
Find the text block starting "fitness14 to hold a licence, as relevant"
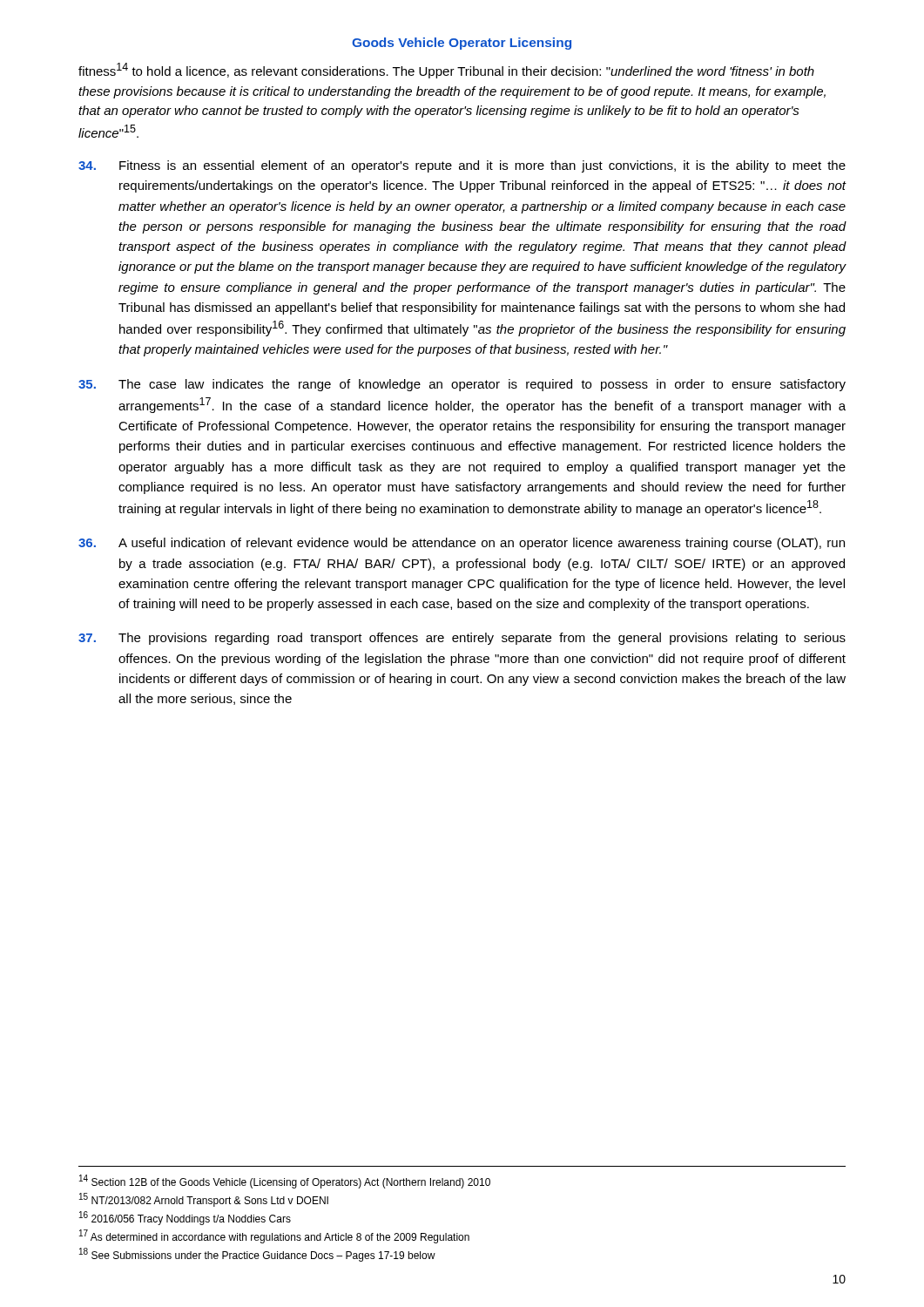tap(453, 100)
